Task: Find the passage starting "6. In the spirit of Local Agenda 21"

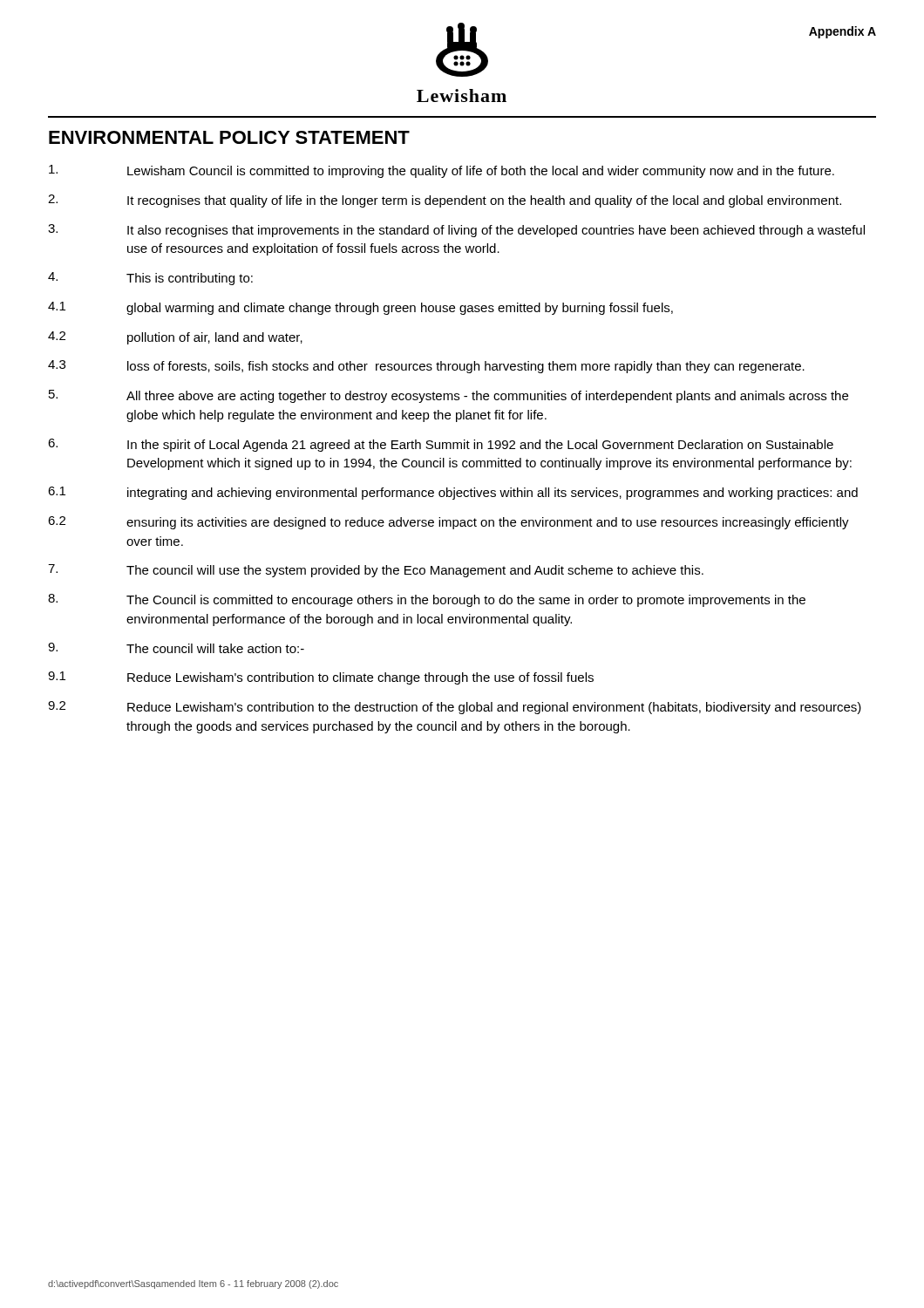Action: 462,454
